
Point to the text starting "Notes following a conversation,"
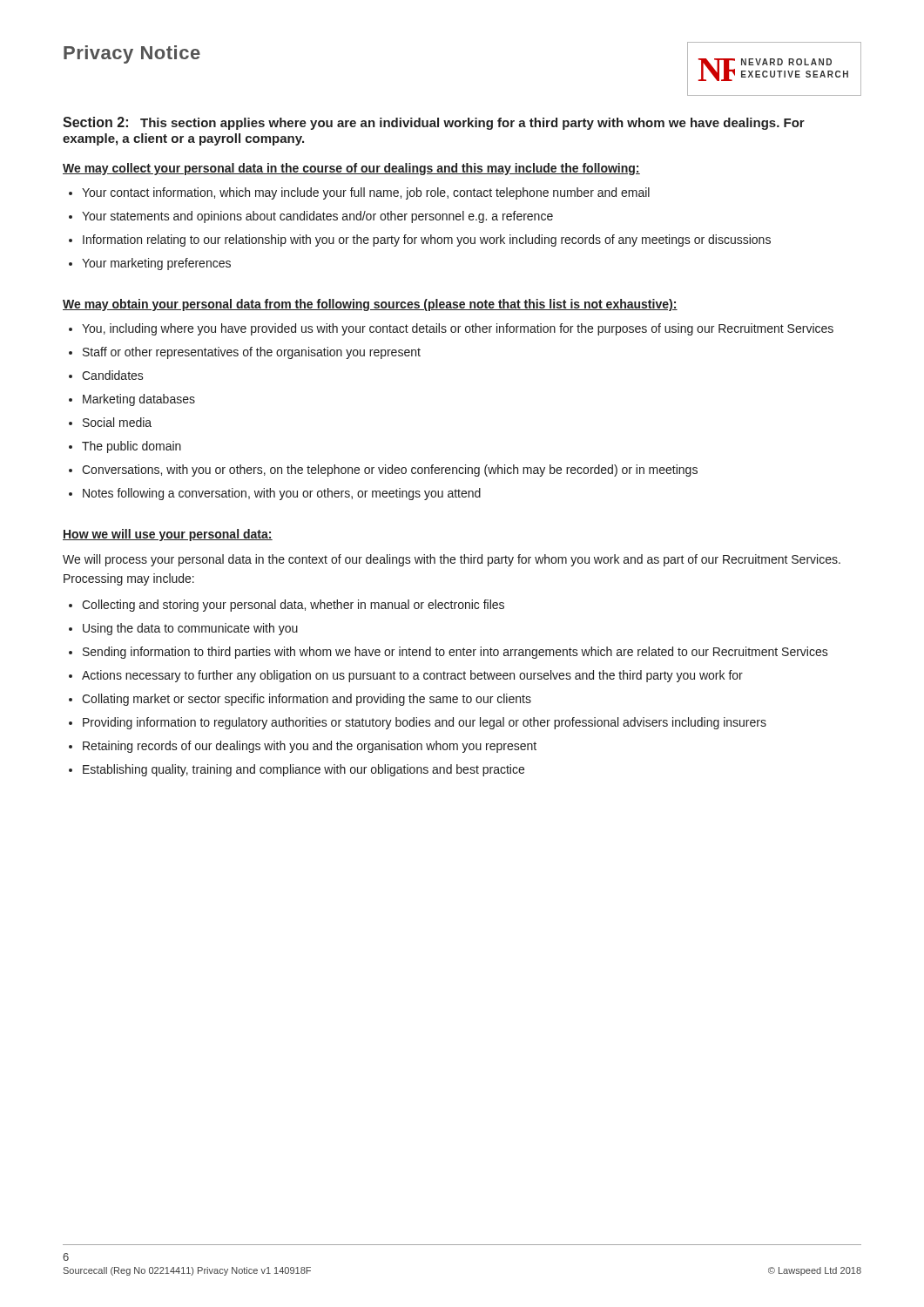(x=281, y=493)
